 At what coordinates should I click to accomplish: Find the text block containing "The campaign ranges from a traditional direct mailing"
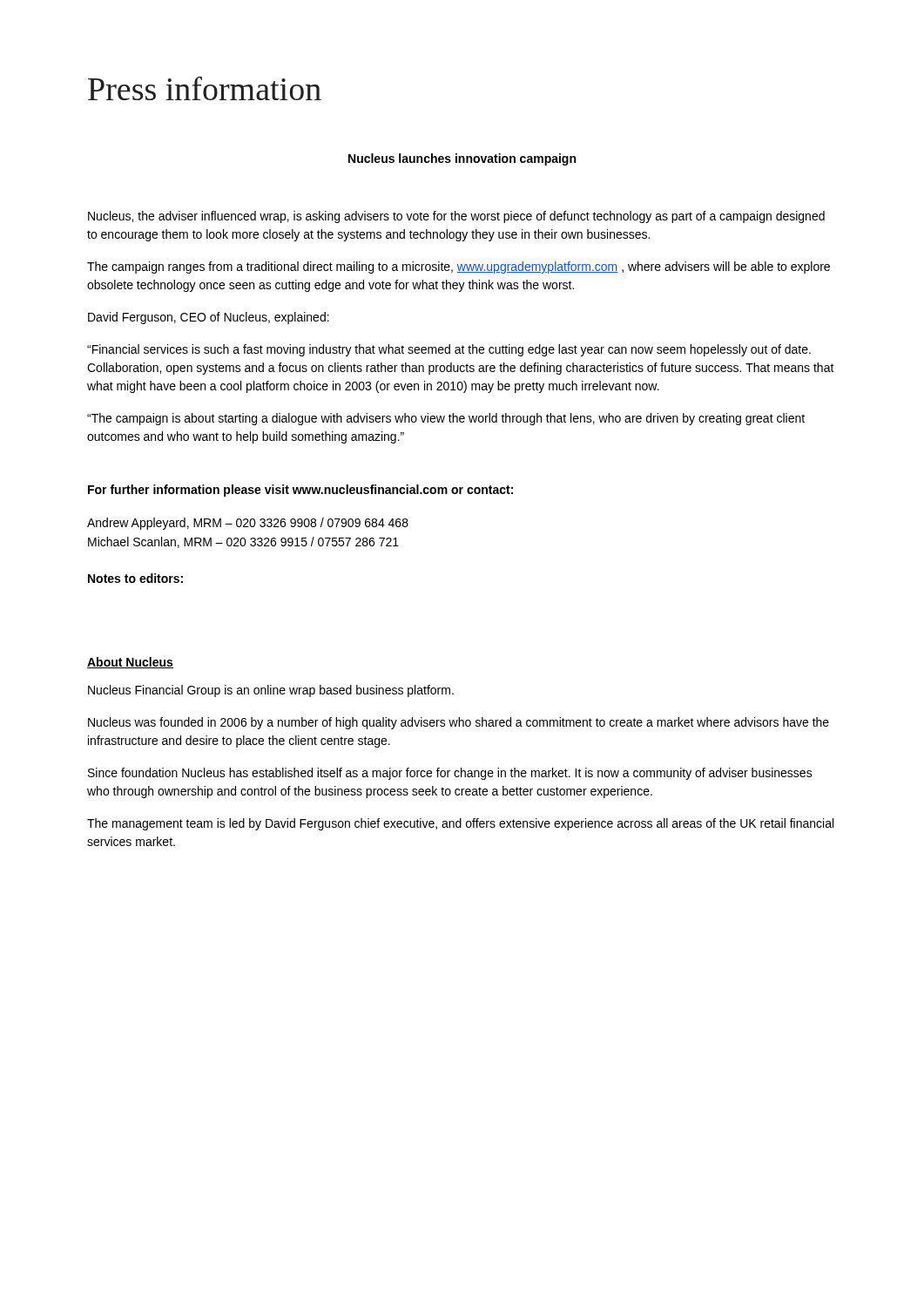coord(459,276)
